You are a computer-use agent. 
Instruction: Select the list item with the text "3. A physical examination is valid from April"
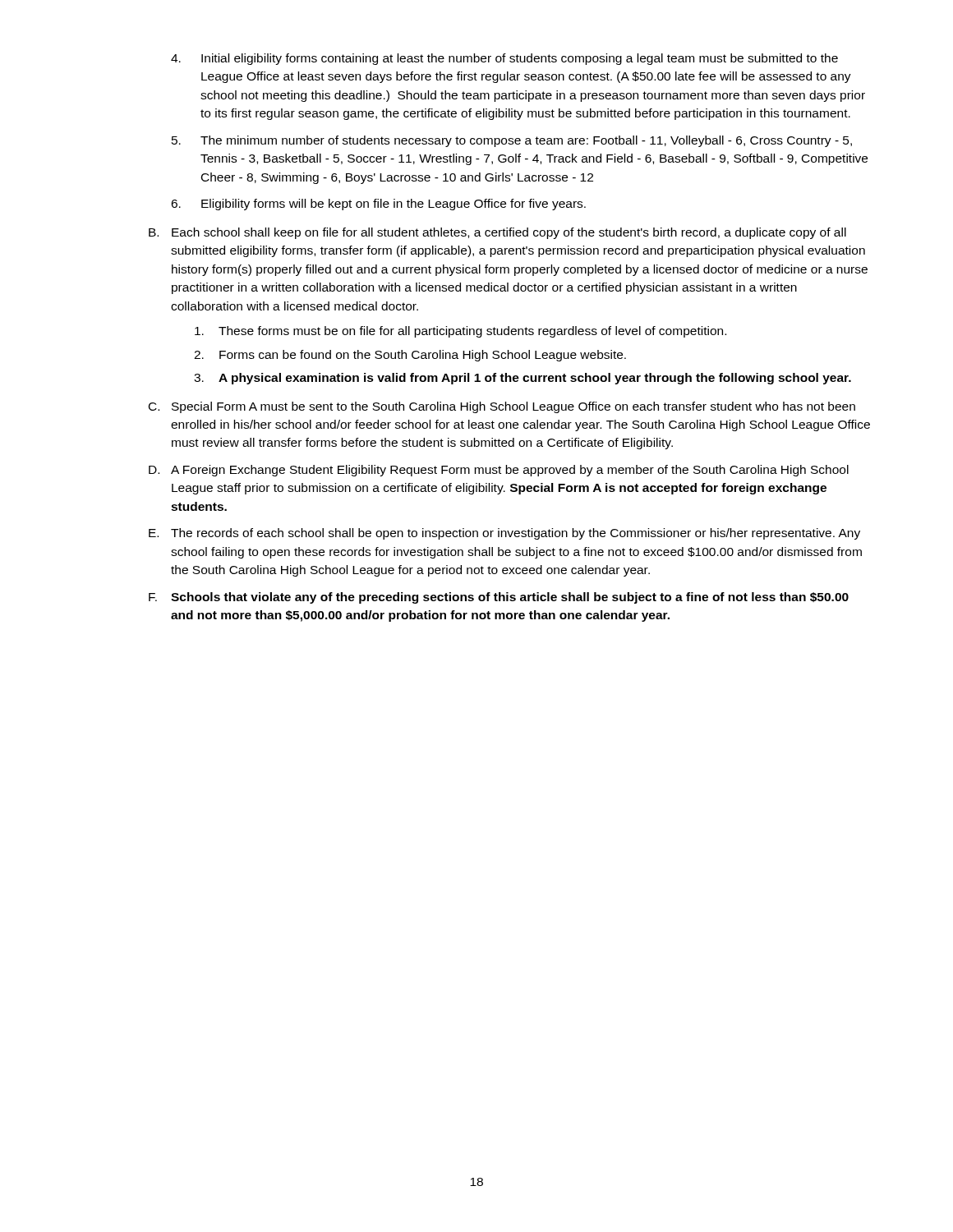click(x=532, y=378)
